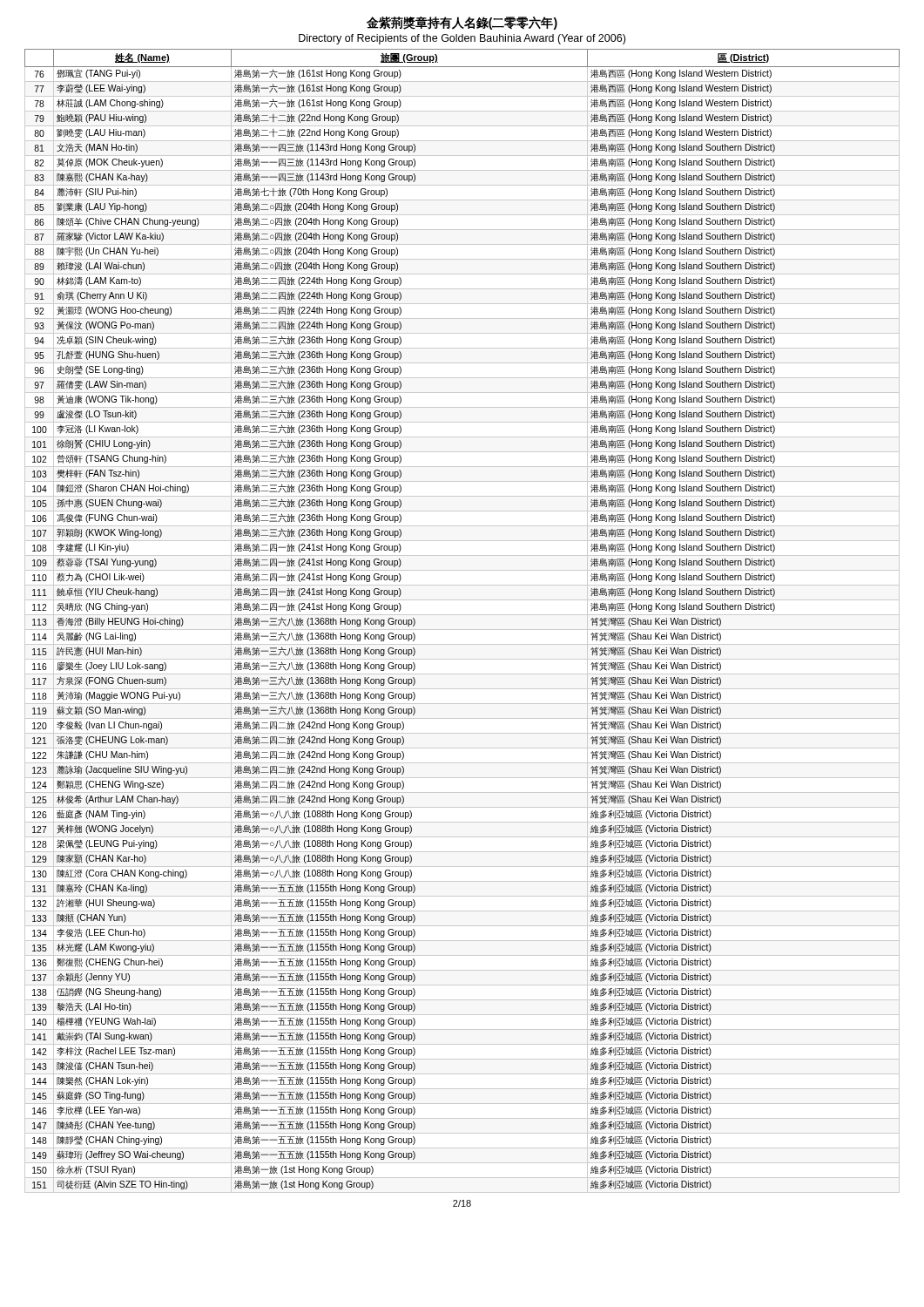Locate the table with the text "港島第二三六旅 (236th Hong Kong Group)"

(x=462, y=621)
